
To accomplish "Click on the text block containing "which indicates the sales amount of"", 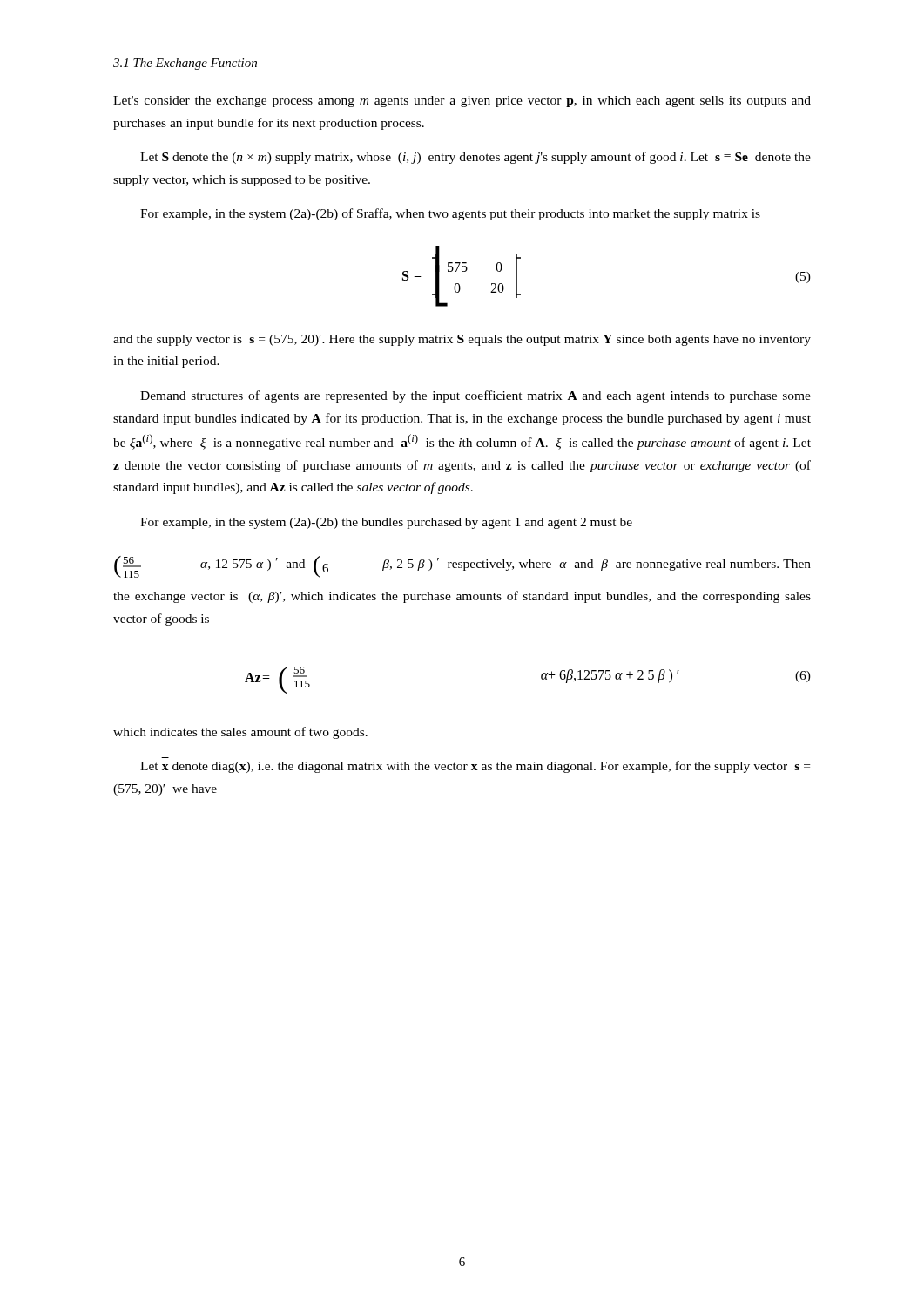I will (x=241, y=731).
